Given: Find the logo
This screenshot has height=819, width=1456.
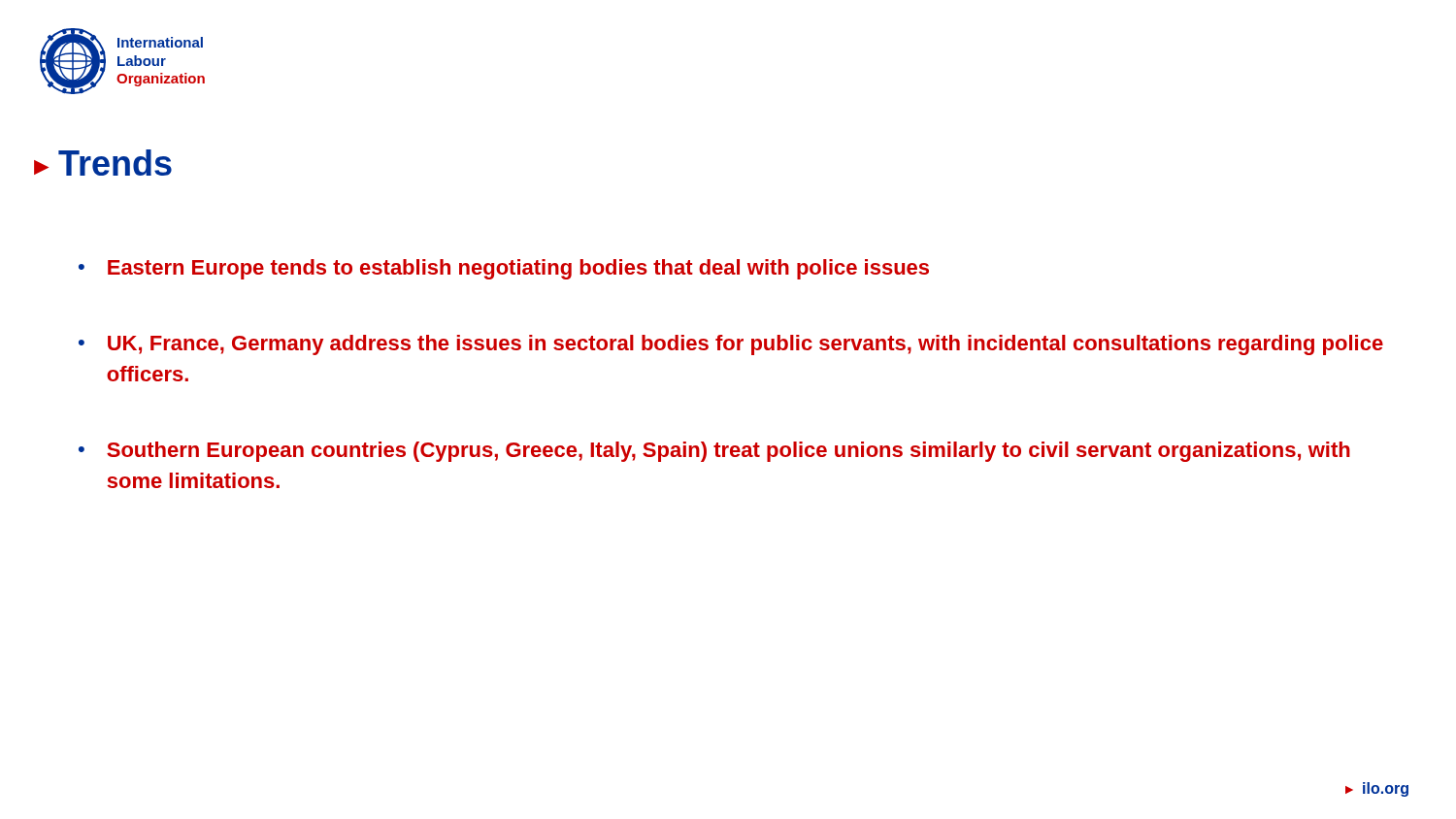Looking at the screenshot, I should (x=122, y=61).
